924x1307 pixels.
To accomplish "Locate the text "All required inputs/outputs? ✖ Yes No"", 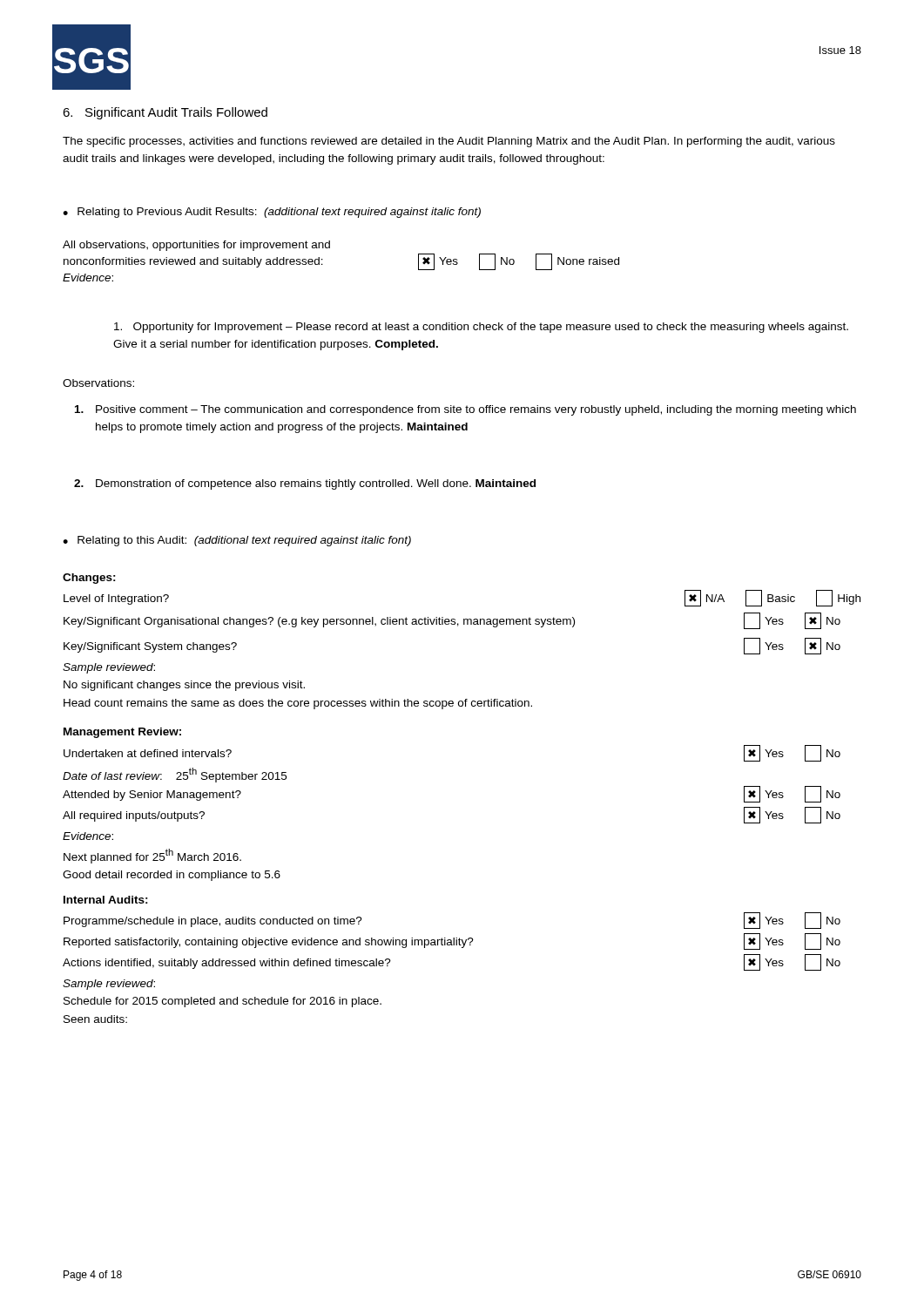I will tap(139, 814).
